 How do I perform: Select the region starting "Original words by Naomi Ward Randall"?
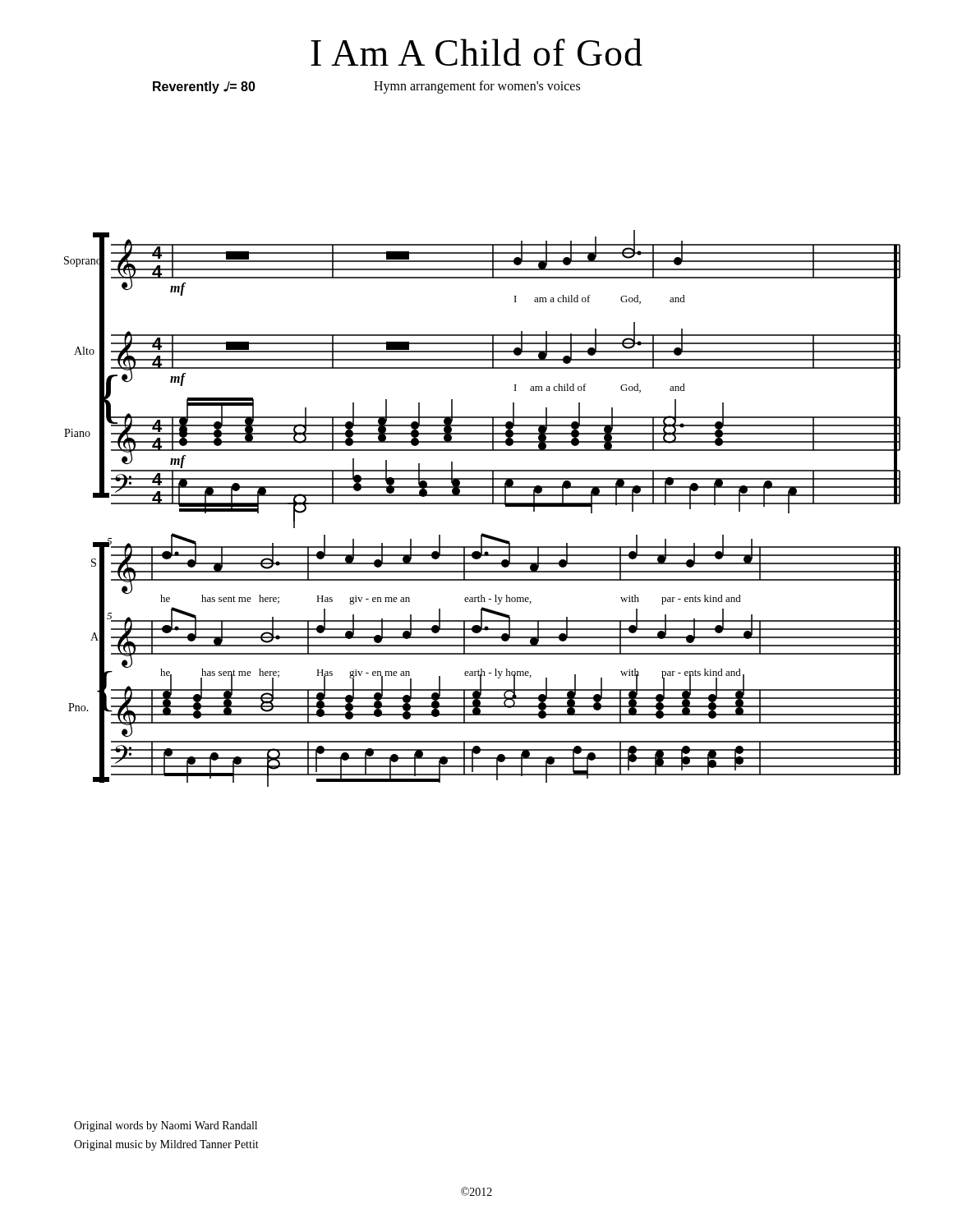tap(166, 1135)
